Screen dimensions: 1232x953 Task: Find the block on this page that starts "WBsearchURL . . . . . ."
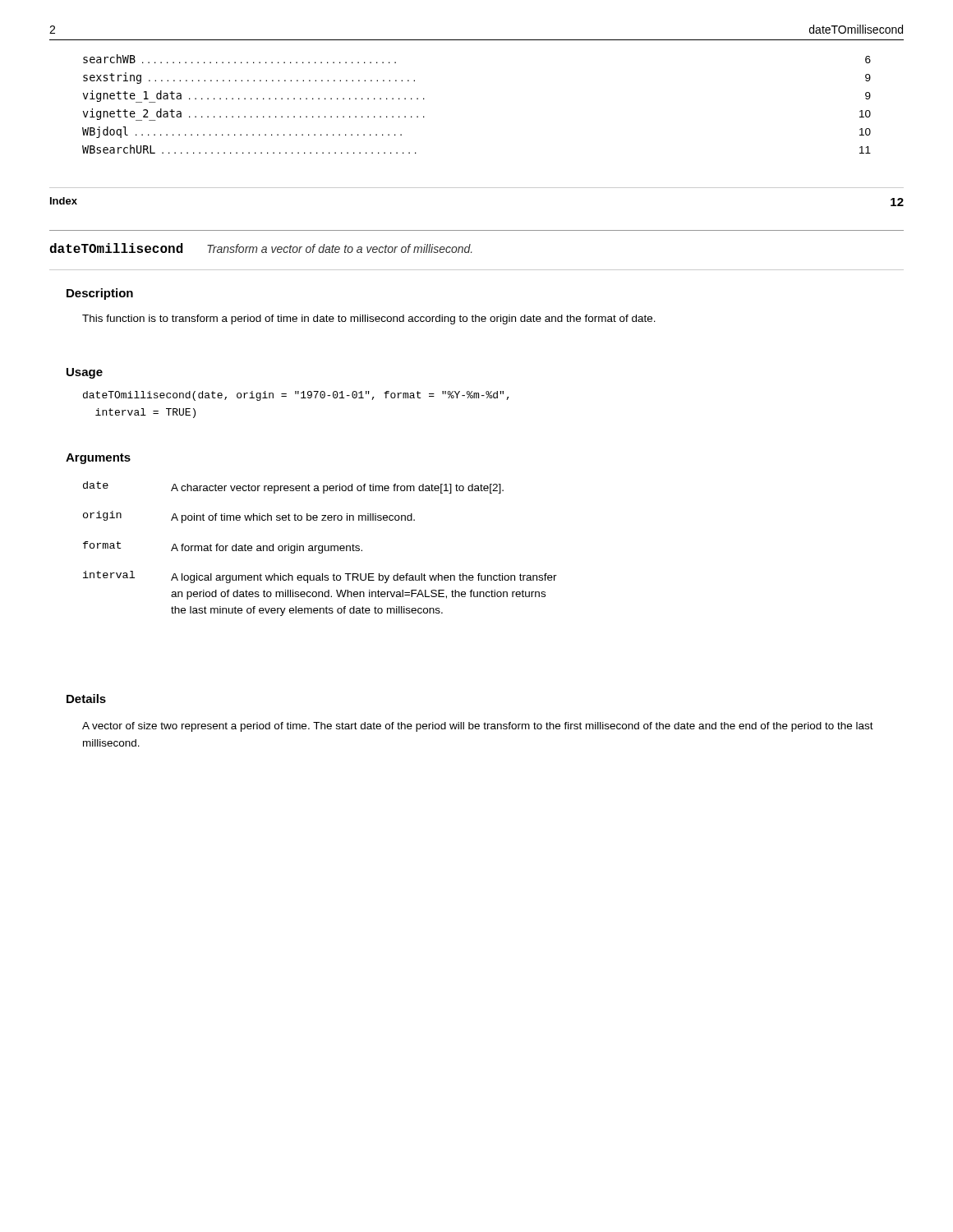(x=120, y=148)
